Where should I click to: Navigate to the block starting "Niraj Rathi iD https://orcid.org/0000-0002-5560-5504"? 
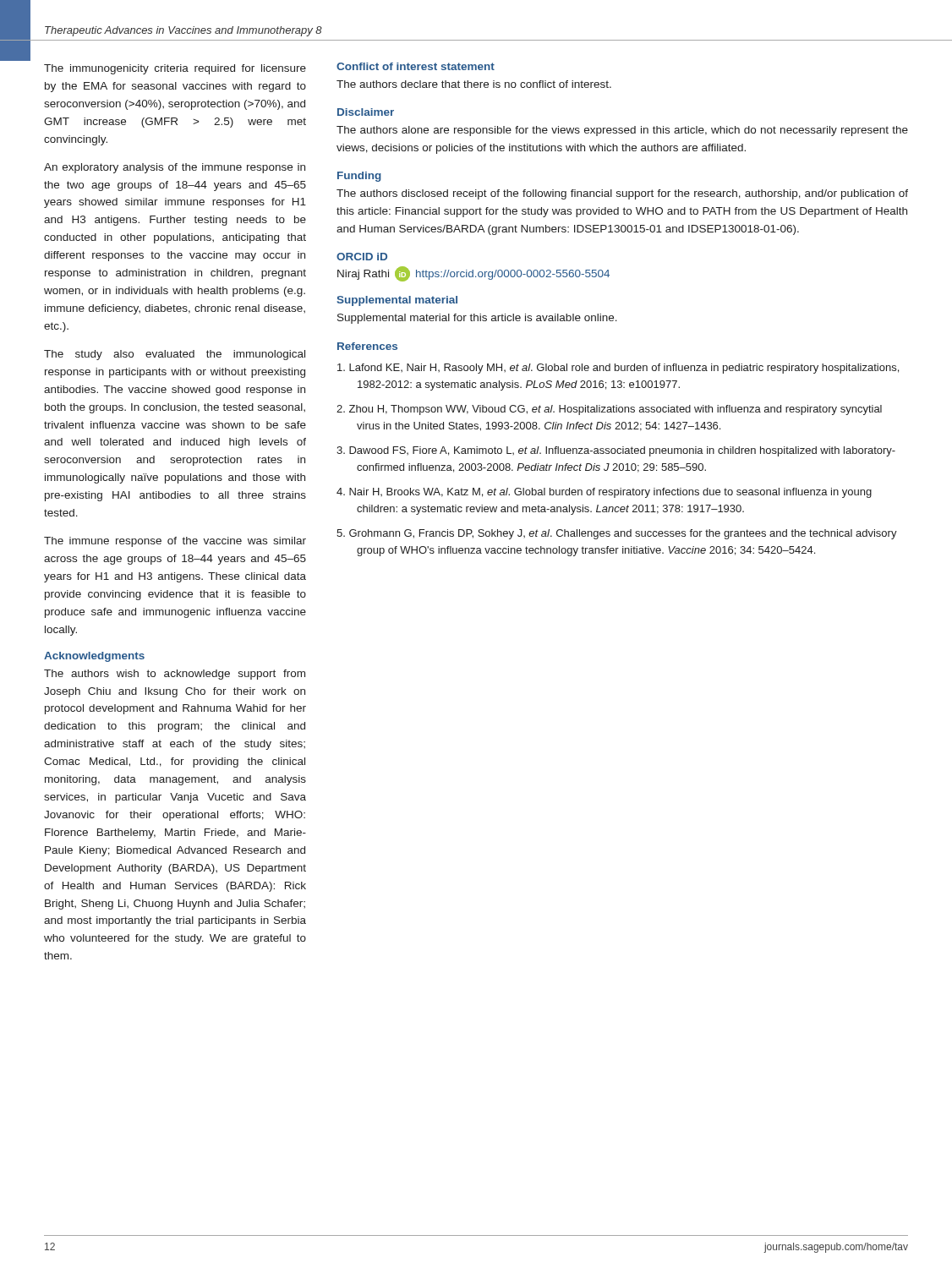(x=473, y=274)
